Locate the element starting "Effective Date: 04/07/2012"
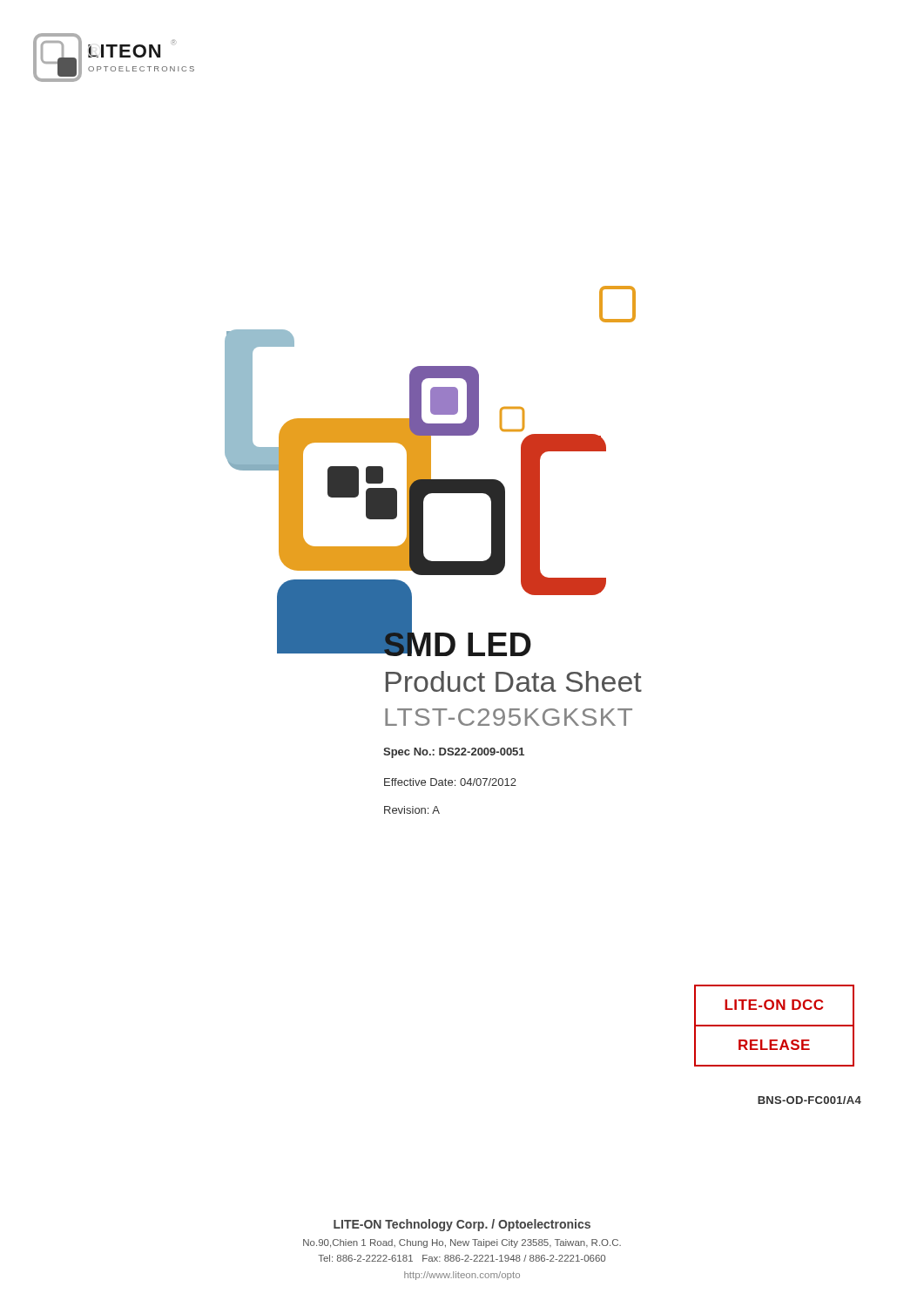924x1307 pixels. (450, 782)
